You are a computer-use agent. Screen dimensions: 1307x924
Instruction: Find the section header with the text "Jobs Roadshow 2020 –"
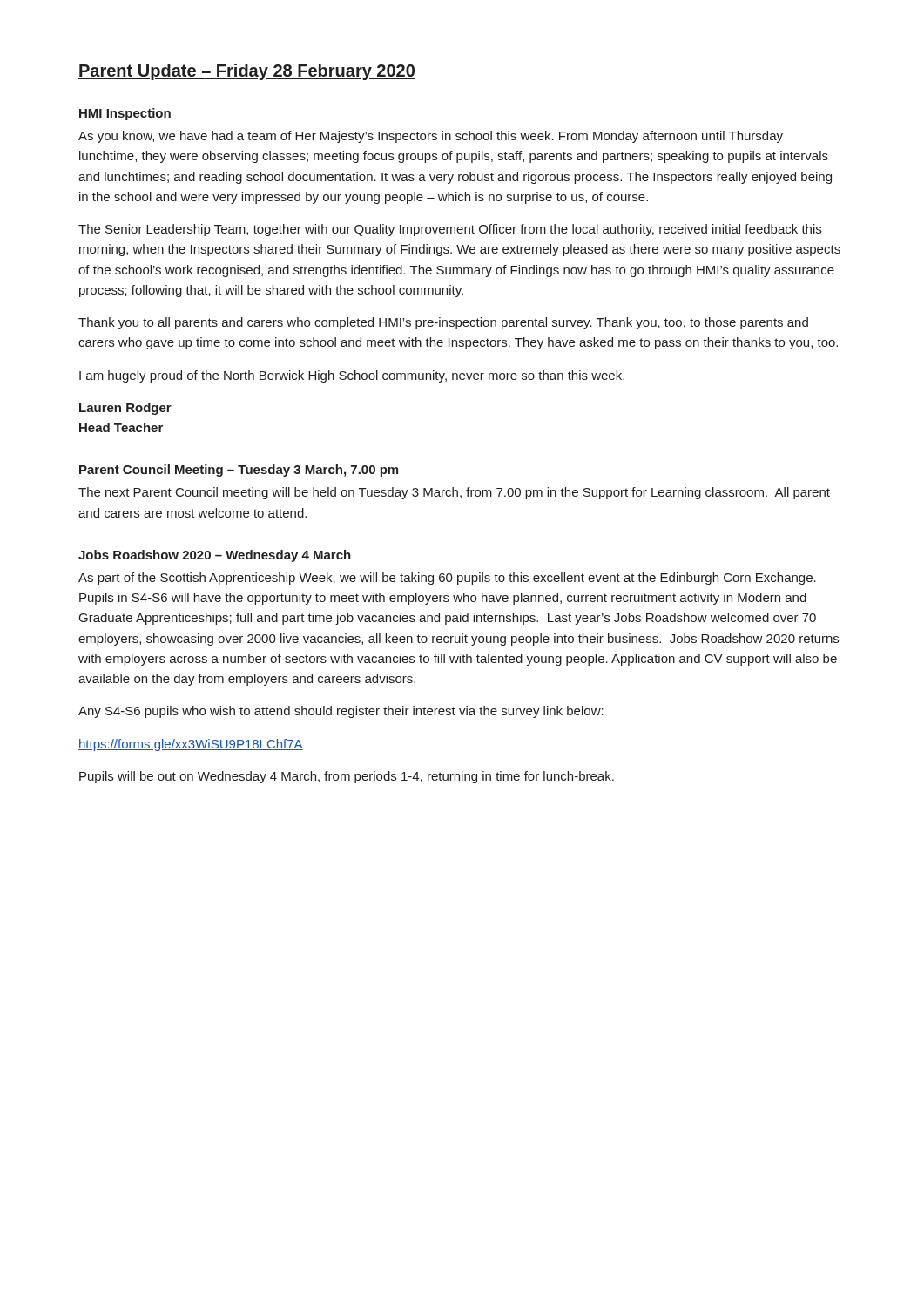coord(215,554)
